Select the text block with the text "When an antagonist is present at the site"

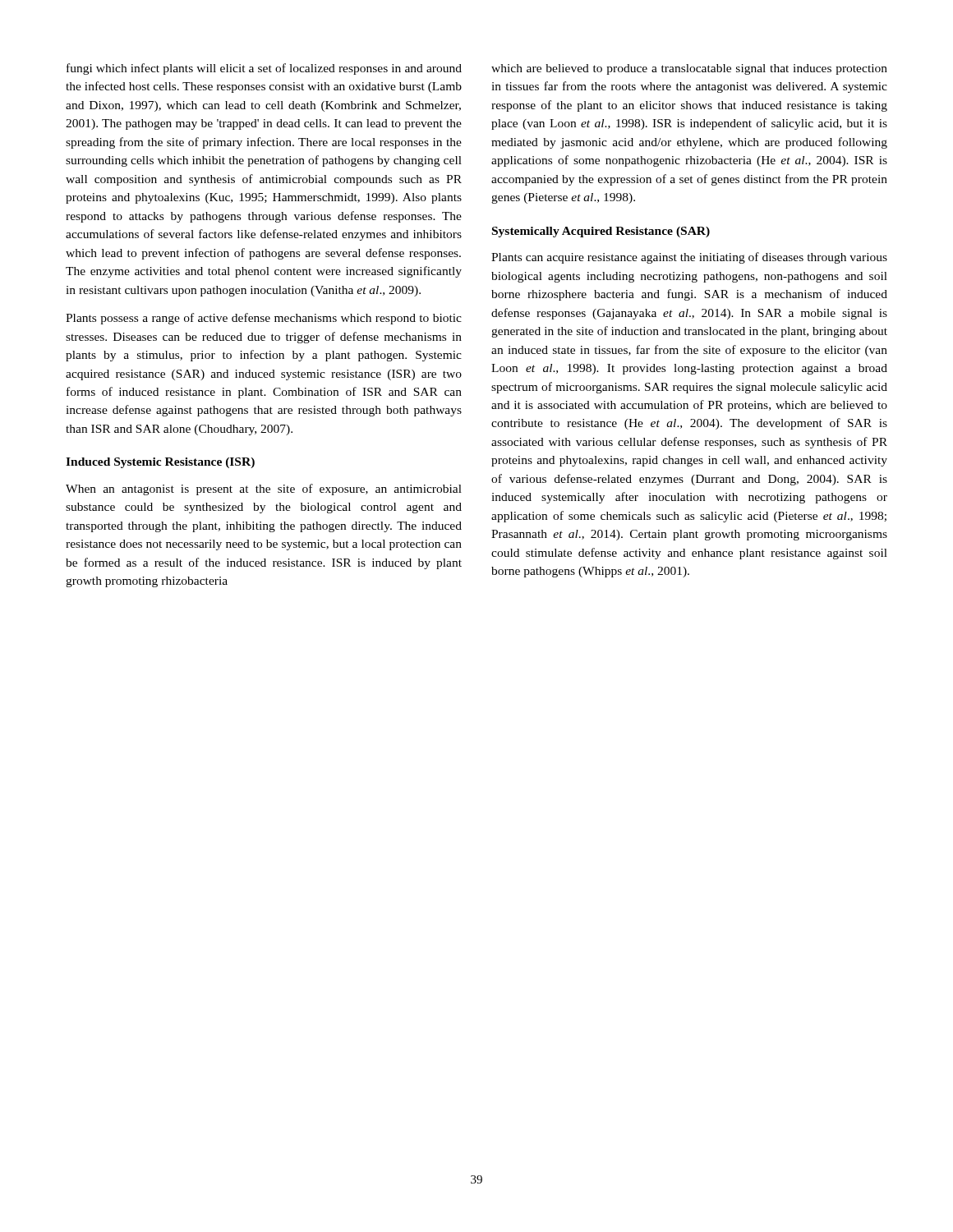[264, 535]
